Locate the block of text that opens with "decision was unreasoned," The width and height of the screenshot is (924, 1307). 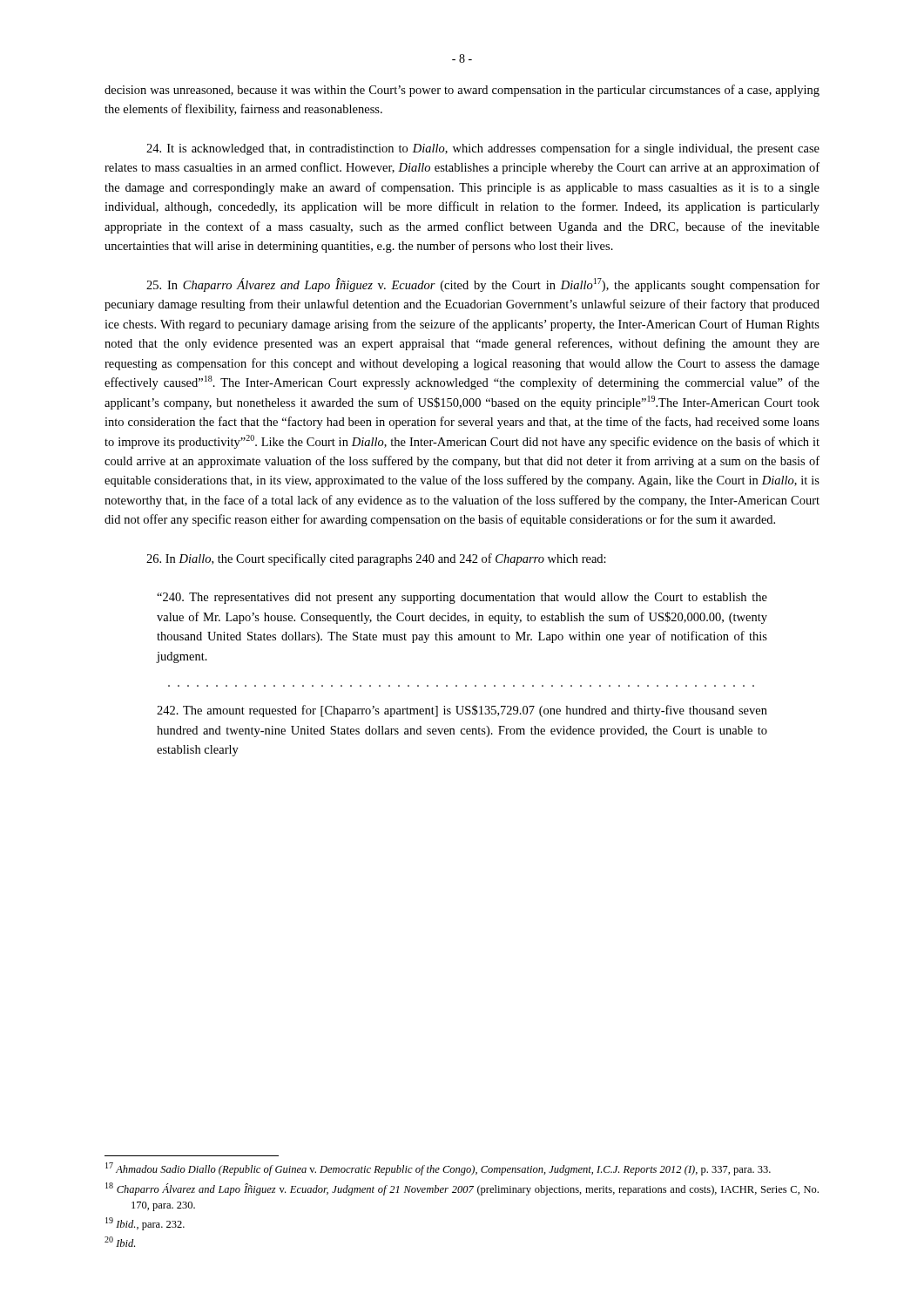(x=462, y=100)
